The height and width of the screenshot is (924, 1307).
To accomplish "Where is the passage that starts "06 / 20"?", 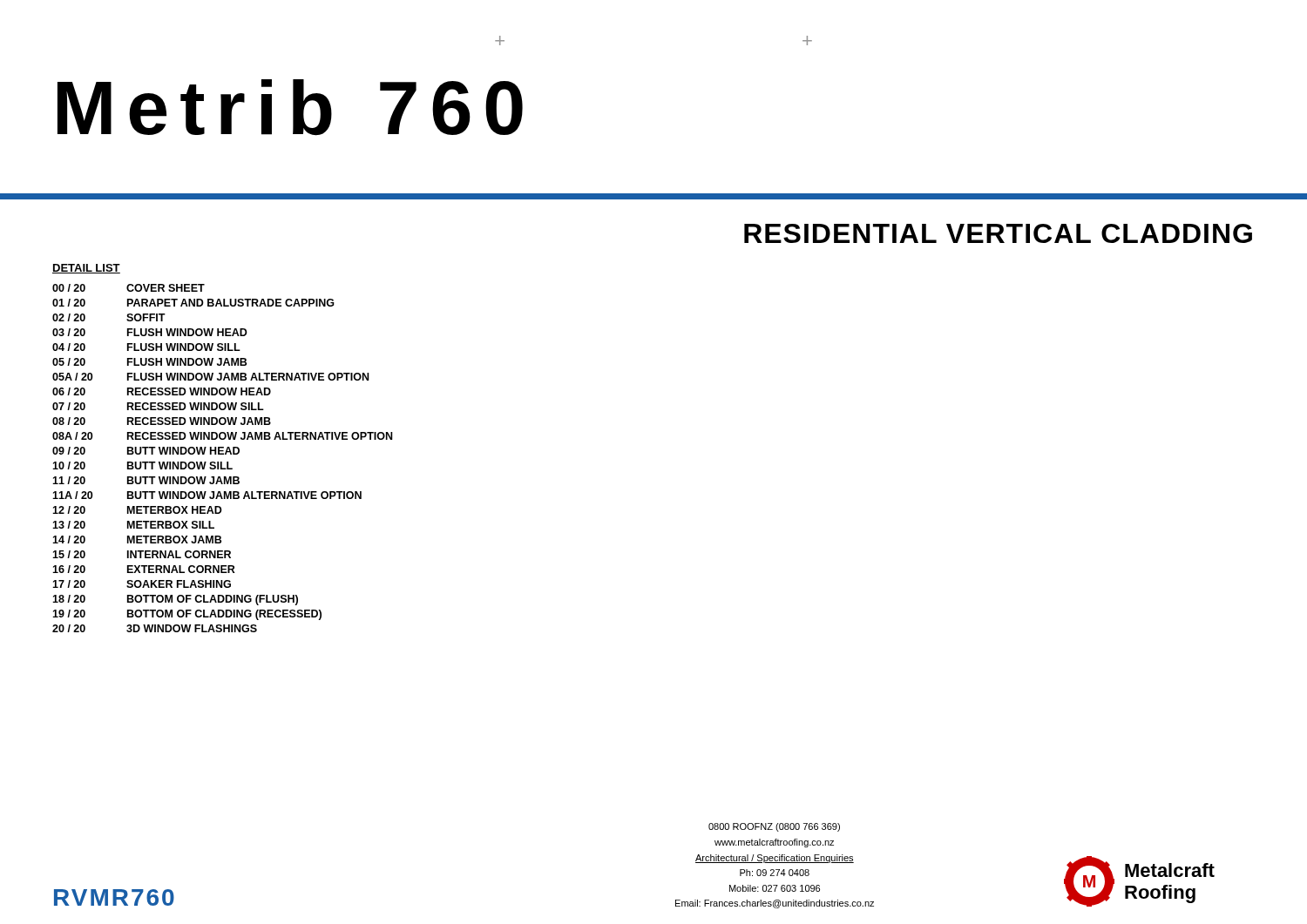I will pos(162,392).
